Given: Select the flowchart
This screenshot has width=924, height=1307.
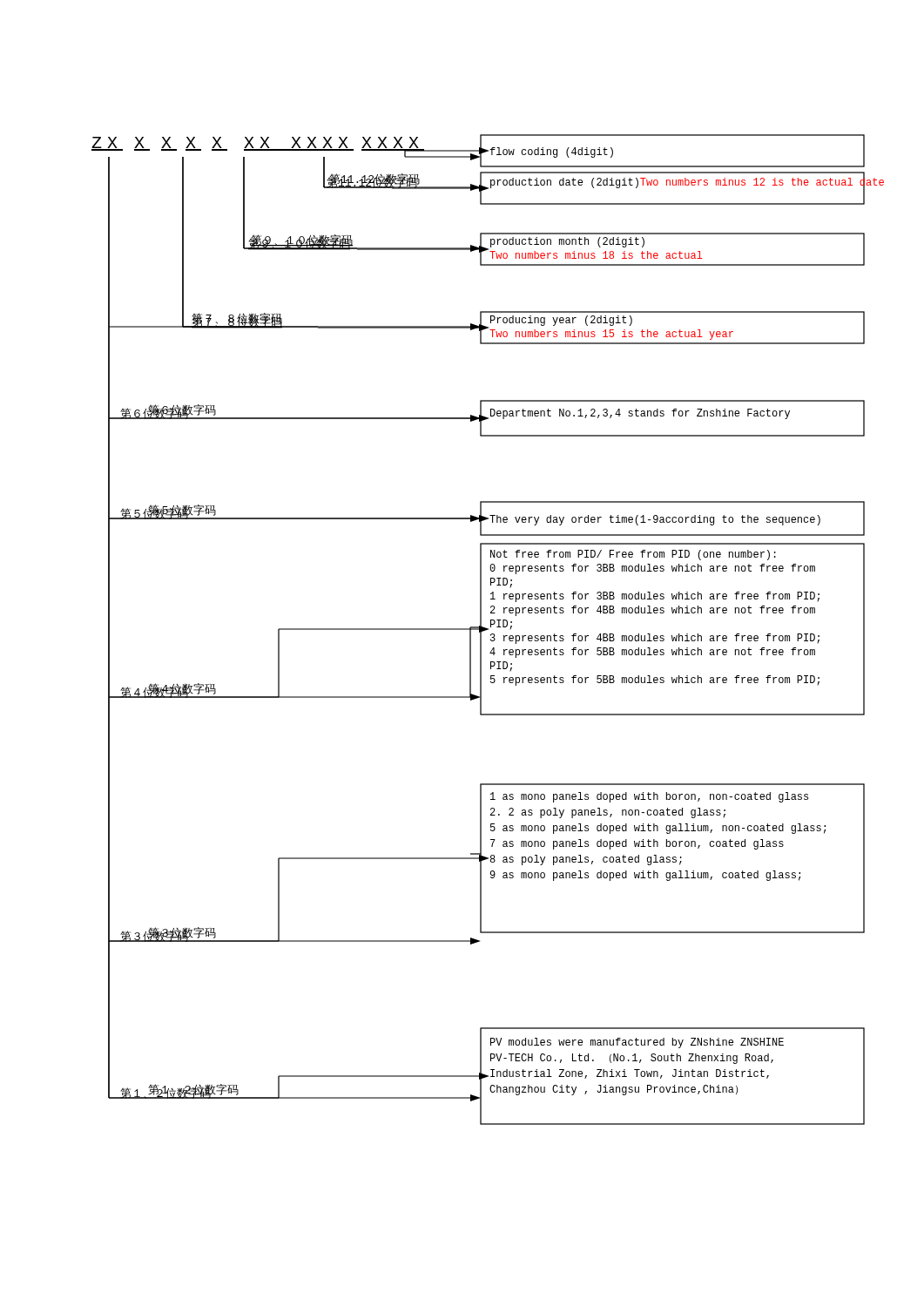Looking at the screenshot, I should pos(466,647).
